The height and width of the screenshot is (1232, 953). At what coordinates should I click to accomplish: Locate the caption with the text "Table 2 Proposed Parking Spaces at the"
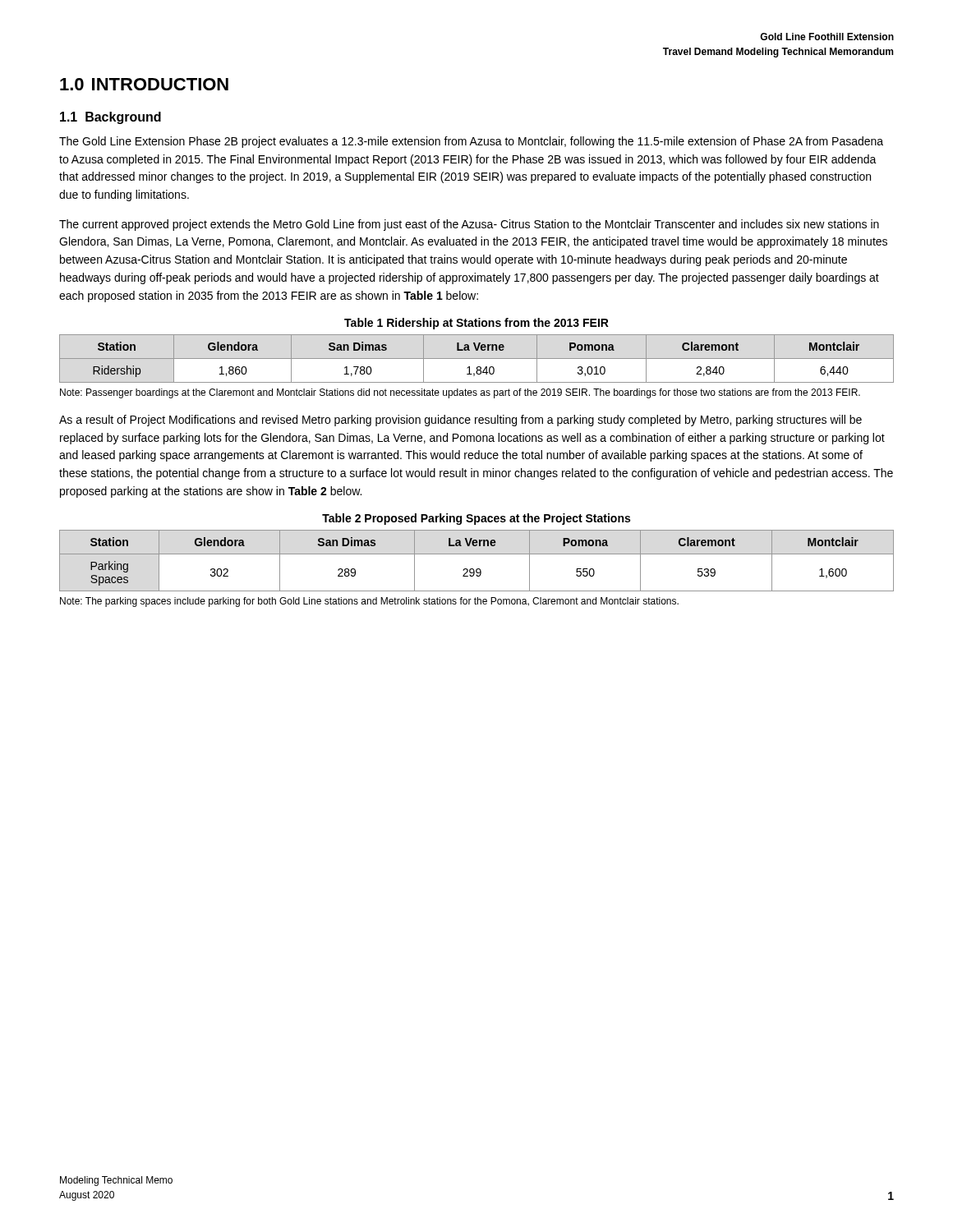pos(476,519)
